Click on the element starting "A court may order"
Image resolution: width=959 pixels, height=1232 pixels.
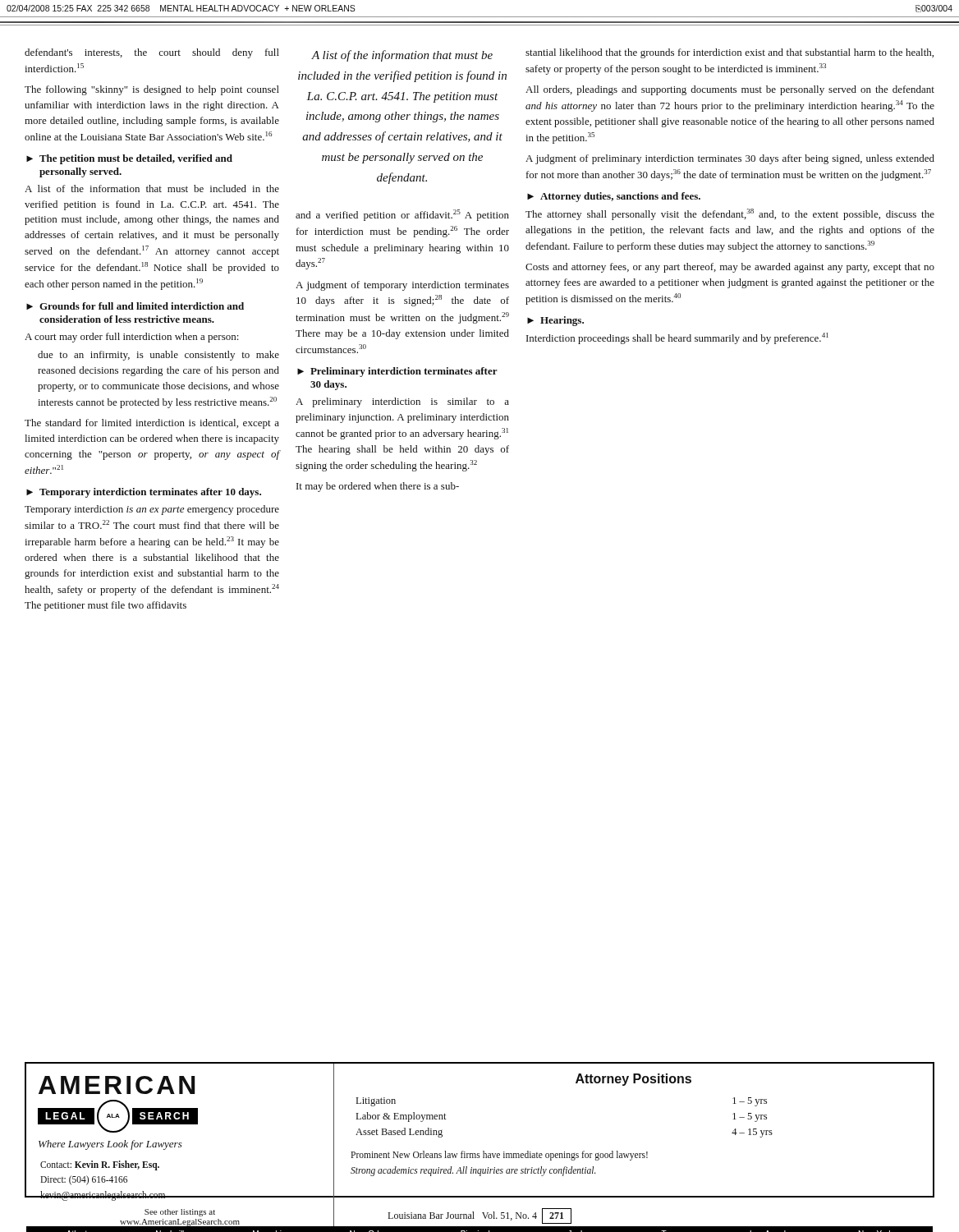pyautogui.click(x=132, y=336)
